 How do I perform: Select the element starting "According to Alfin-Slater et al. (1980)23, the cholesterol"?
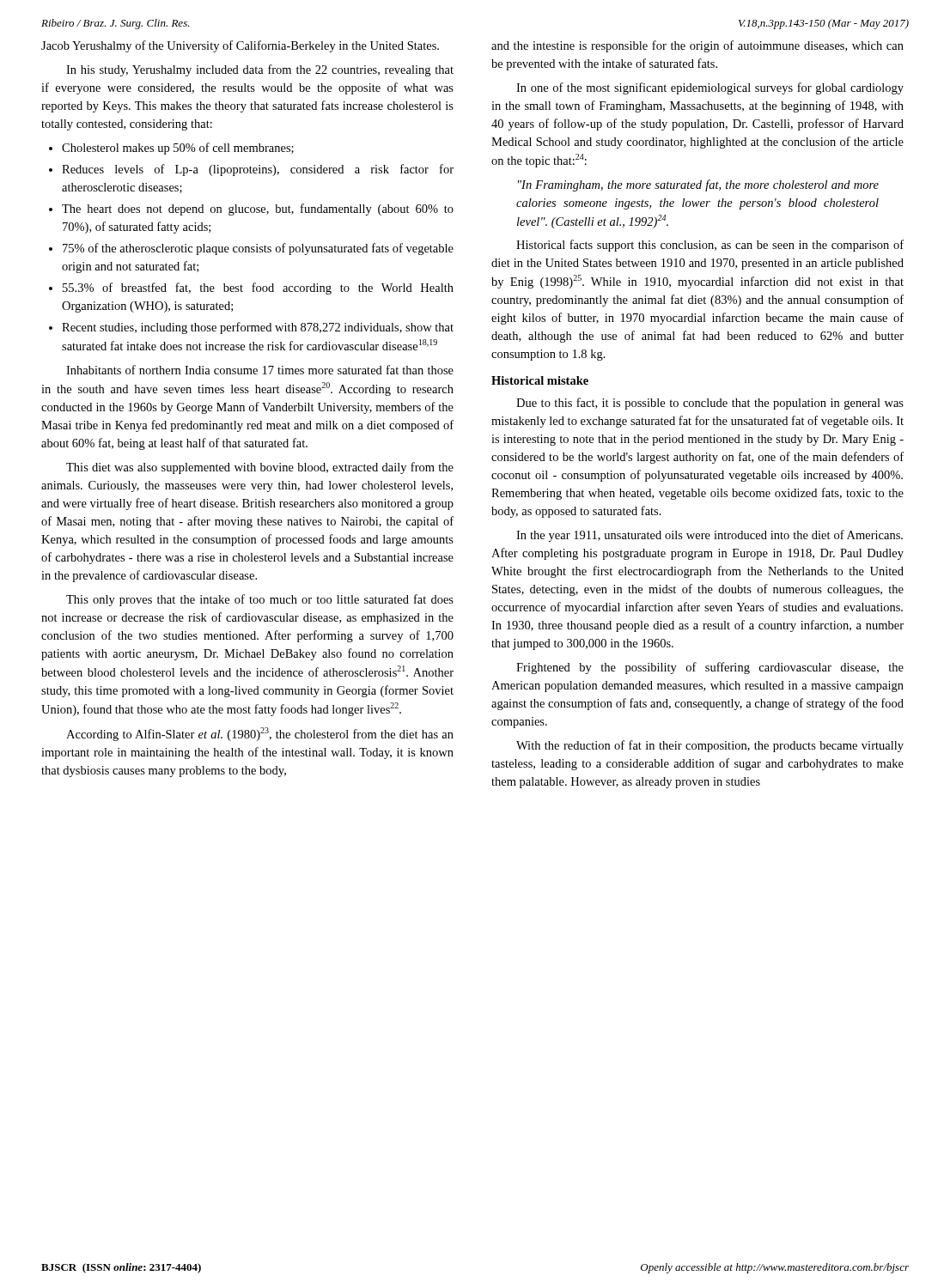[x=247, y=752]
